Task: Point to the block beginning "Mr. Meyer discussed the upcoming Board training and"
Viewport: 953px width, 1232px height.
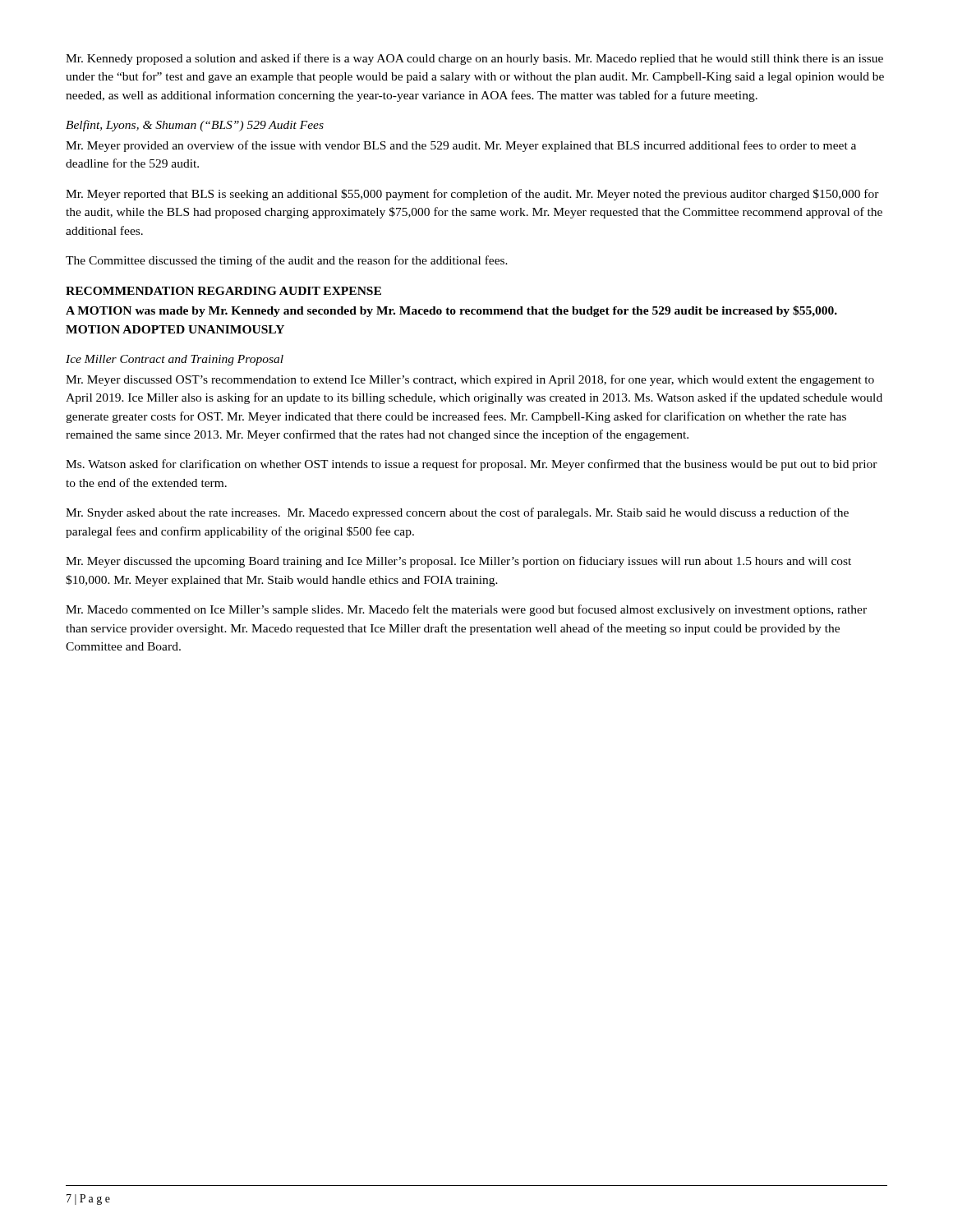Action: 459,570
